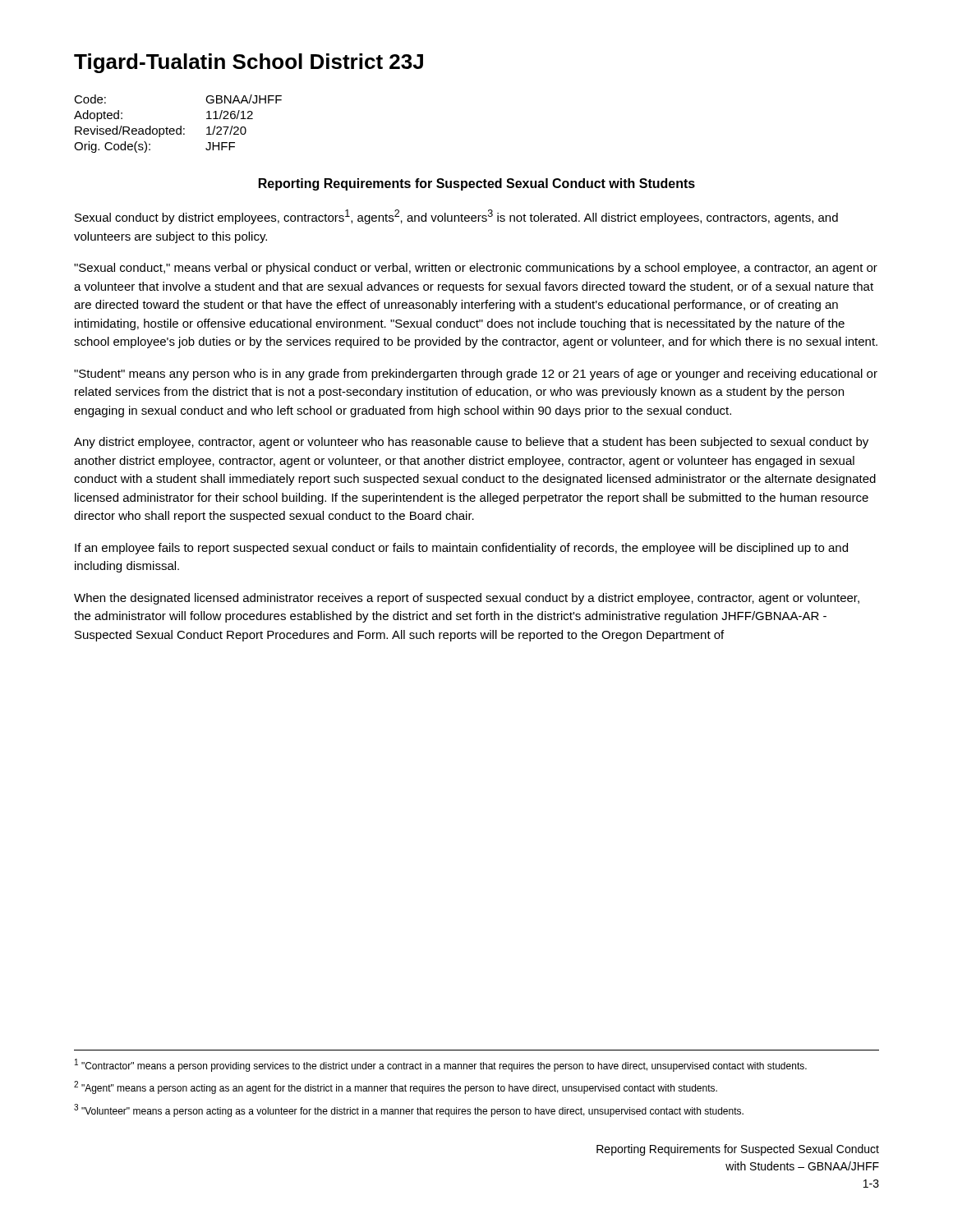The height and width of the screenshot is (1232, 953).
Task: Find the block on this page that starts "2 "Agent" means"
Action: pyautogui.click(x=396, y=1087)
